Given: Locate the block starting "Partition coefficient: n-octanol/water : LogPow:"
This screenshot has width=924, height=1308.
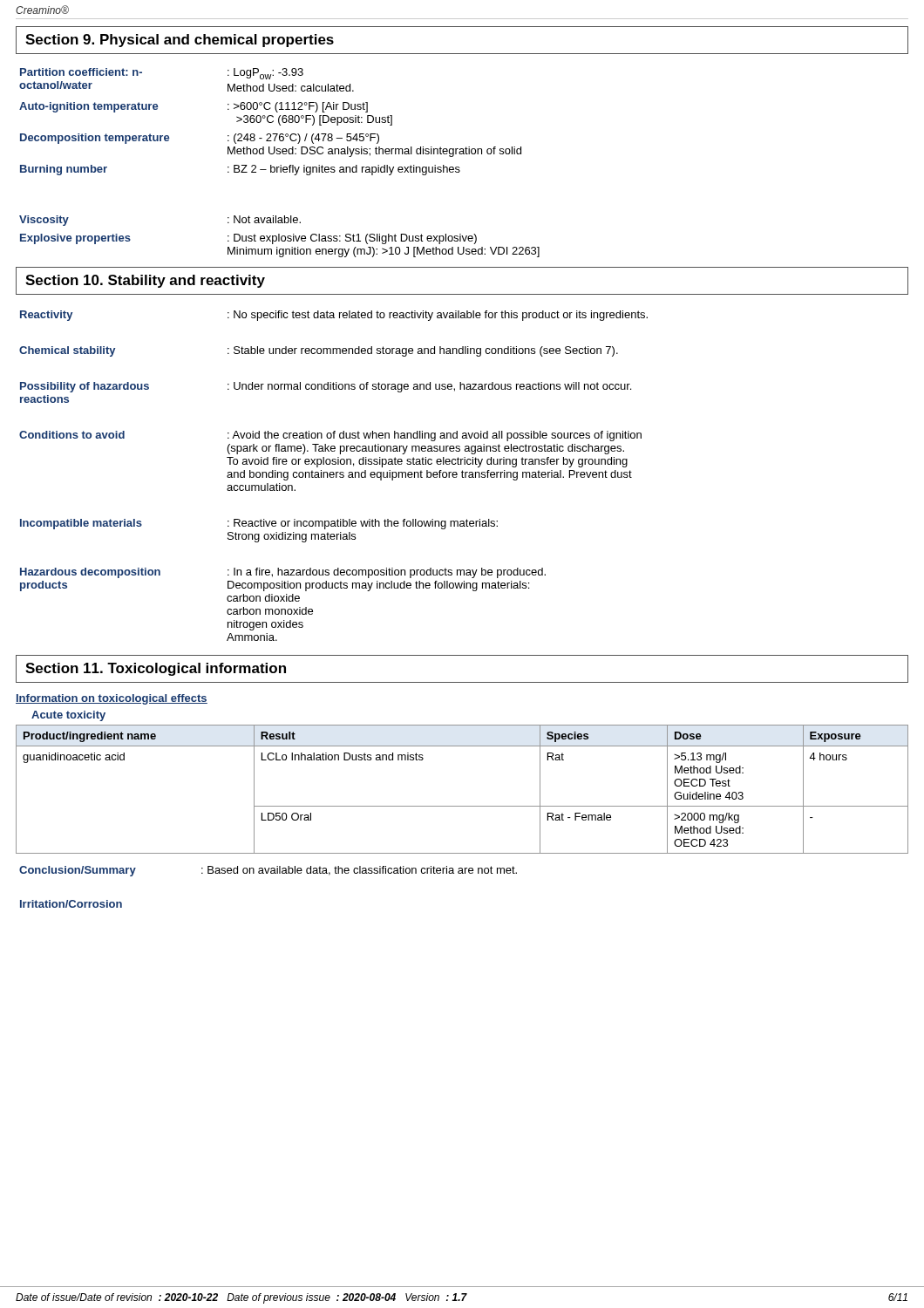Looking at the screenshot, I should (78, 75).
